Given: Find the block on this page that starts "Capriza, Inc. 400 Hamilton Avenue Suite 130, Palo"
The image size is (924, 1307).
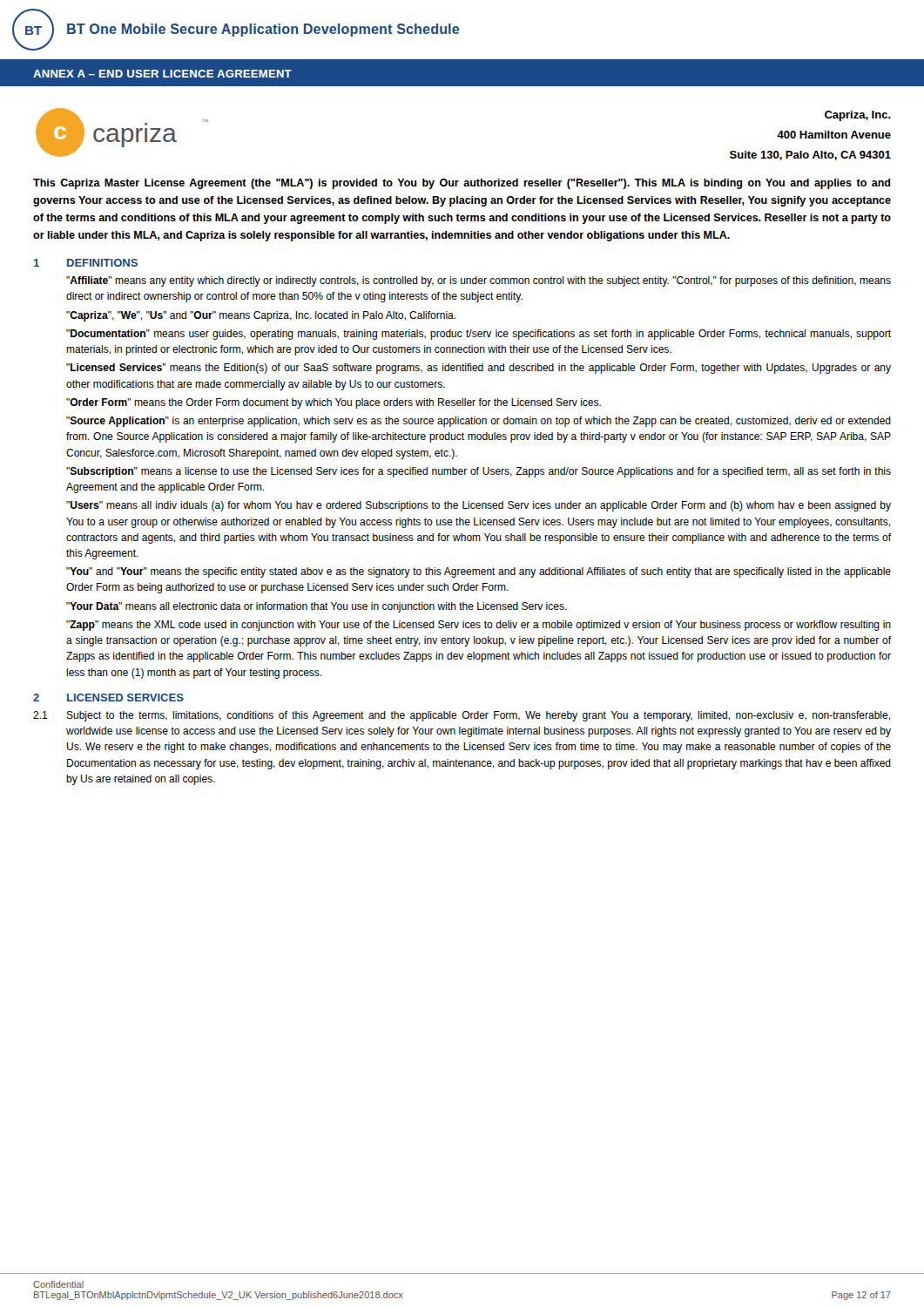Looking at the screenshot, I should point(810,134).
